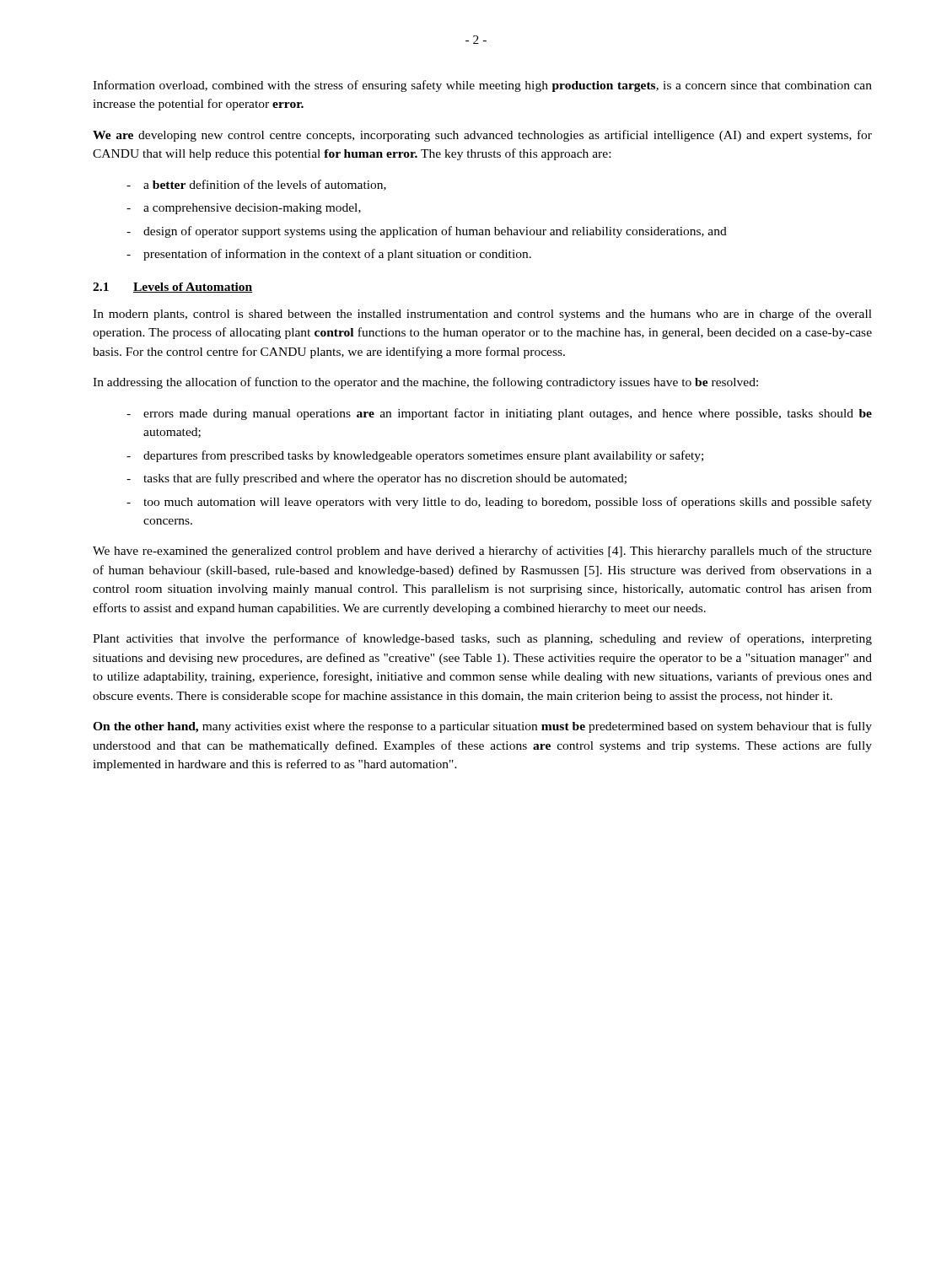Click on the text block that reads "We have re-examined the generalized control problem and"
Image resolution: width=952 pixels, height=1265 pixels.
click(x=482, y=580)
